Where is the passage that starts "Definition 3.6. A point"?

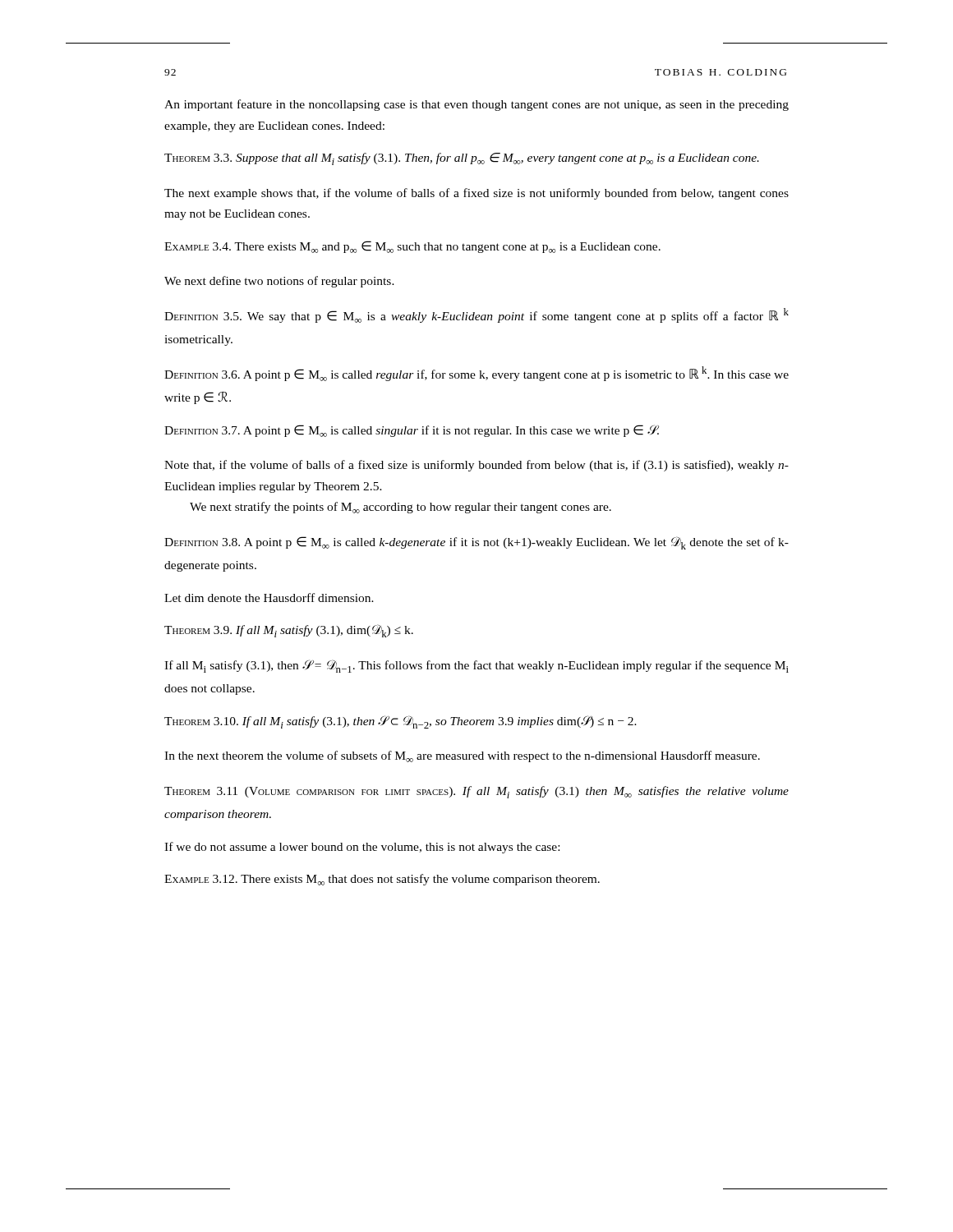point(476,384)
